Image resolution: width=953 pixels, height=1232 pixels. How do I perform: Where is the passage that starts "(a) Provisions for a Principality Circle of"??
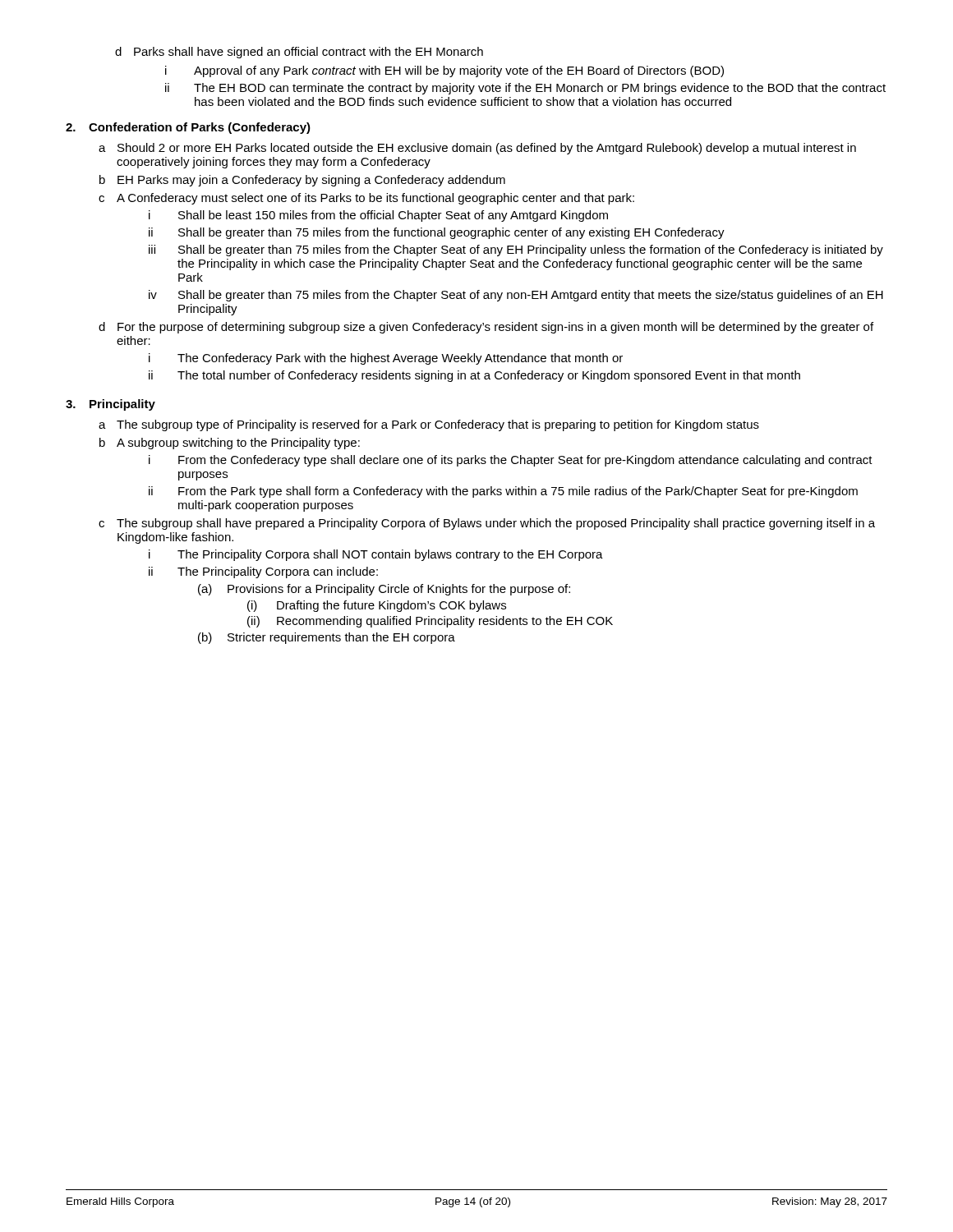pos(384,588)
